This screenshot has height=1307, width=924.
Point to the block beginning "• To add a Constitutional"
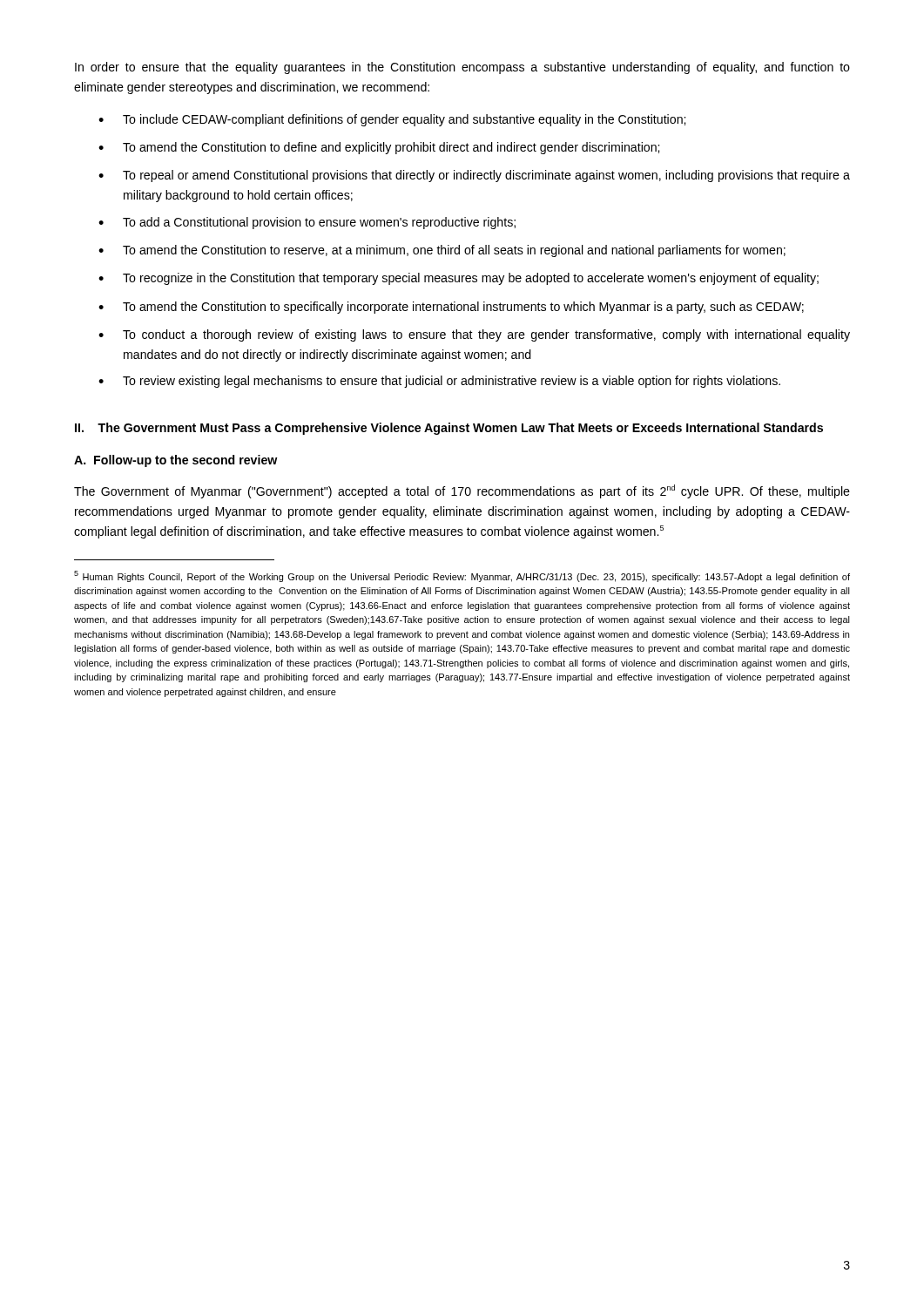click(474, 223)
